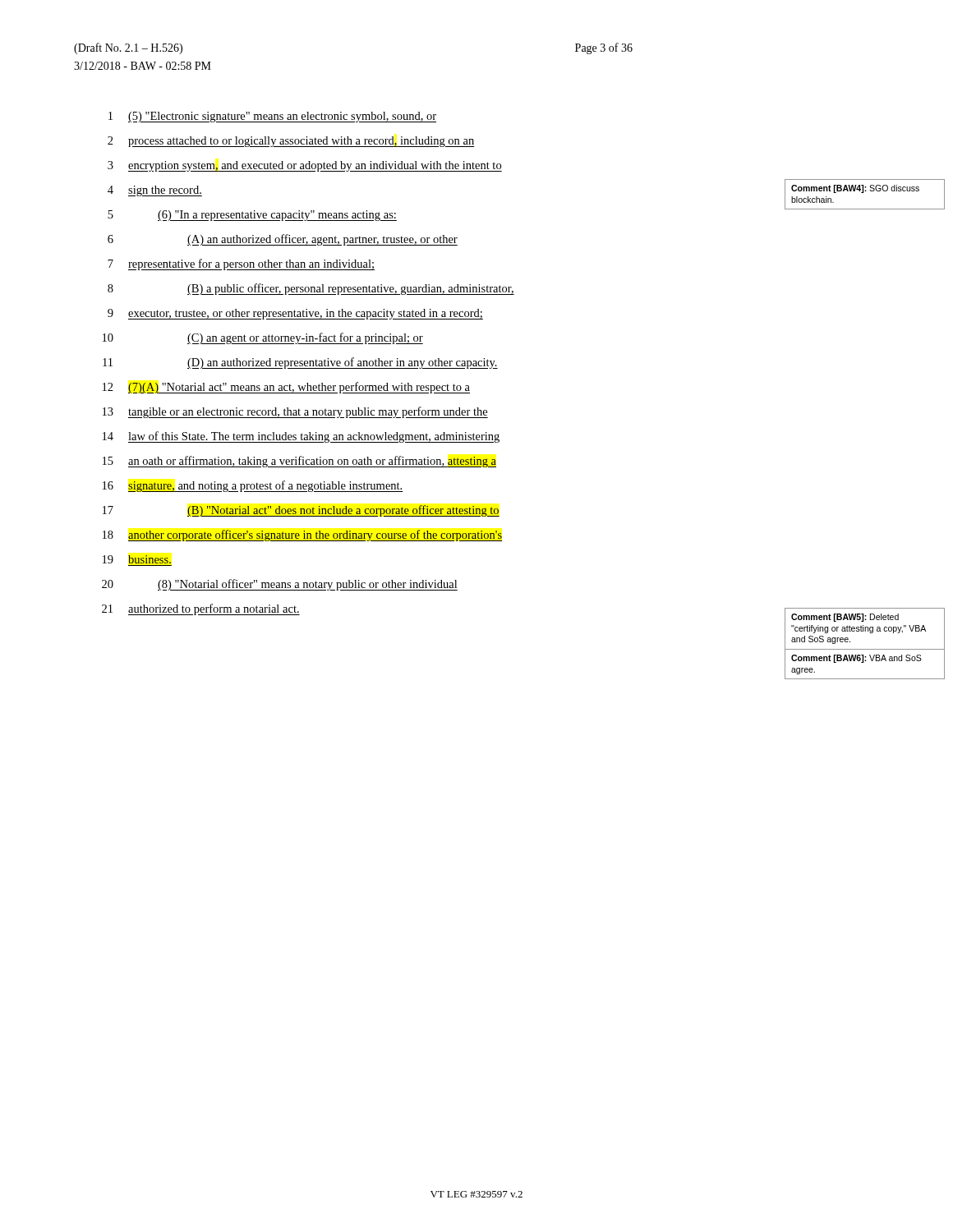The width and height of the screenshot is (953, 1232).
Task: Where is the passage that starts "7 representative for"?
Action: (370, 264)
